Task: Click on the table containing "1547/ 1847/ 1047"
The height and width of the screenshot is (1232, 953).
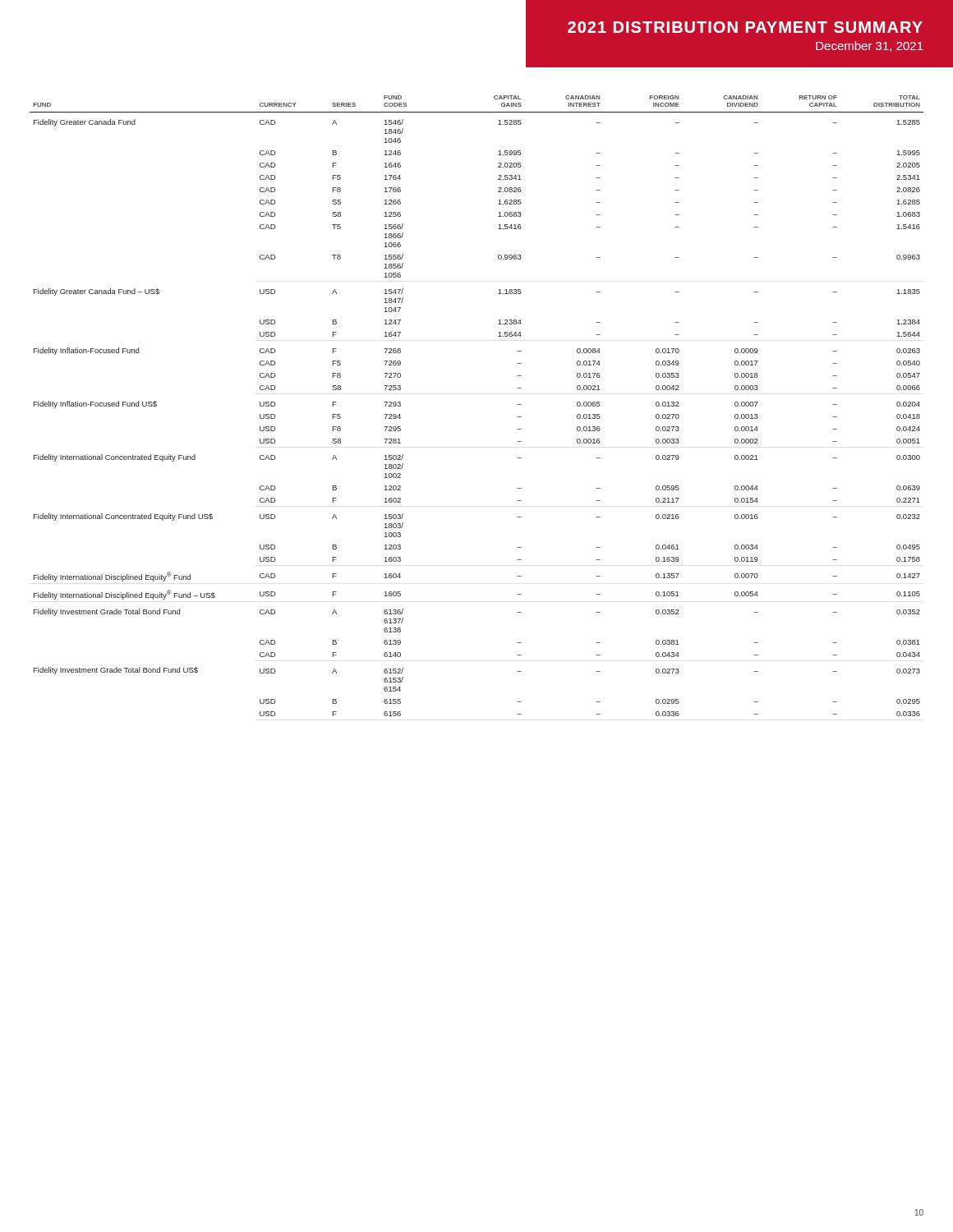Action: click(x=476, y=405)
